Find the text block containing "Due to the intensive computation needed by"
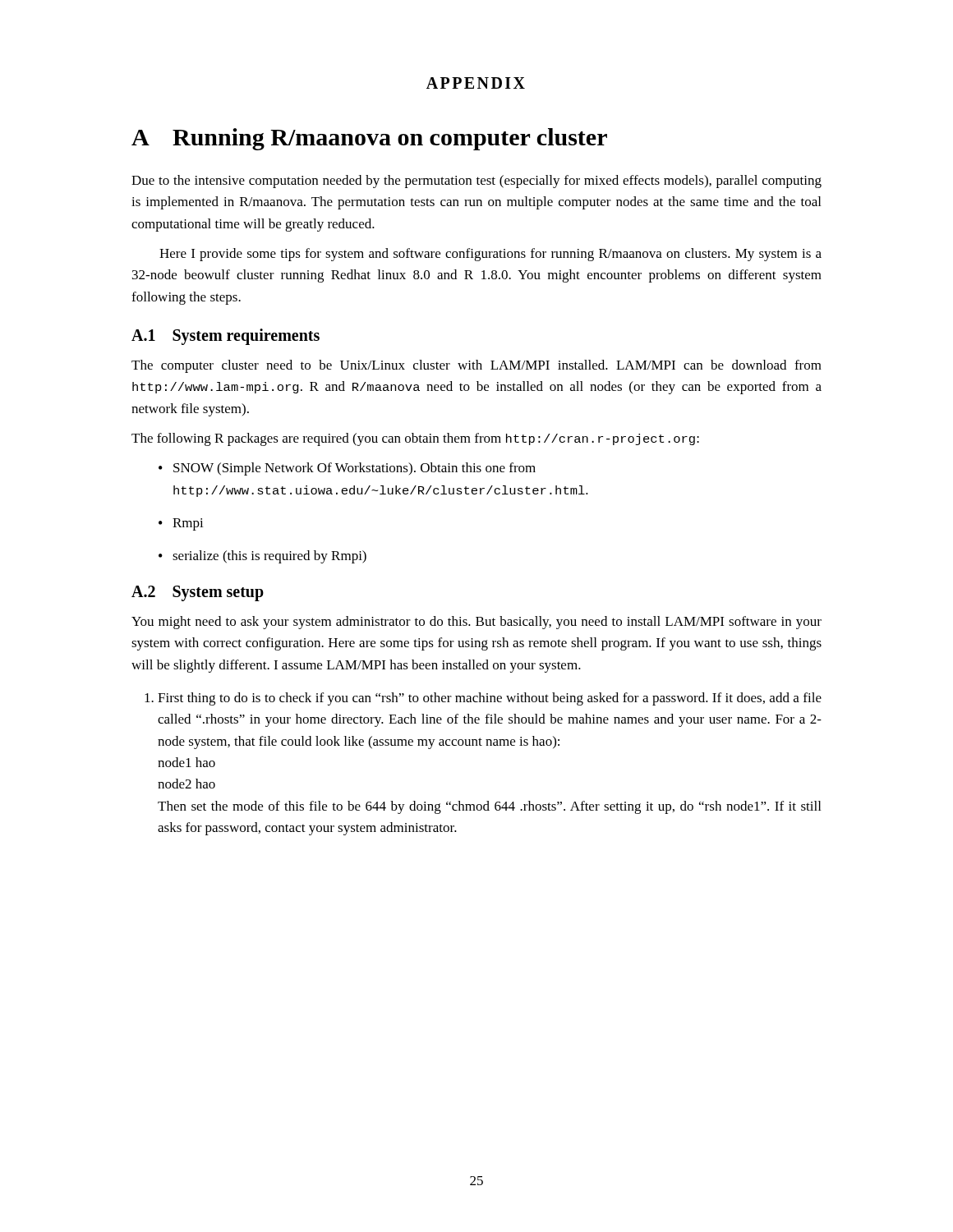 coord(476,202)
